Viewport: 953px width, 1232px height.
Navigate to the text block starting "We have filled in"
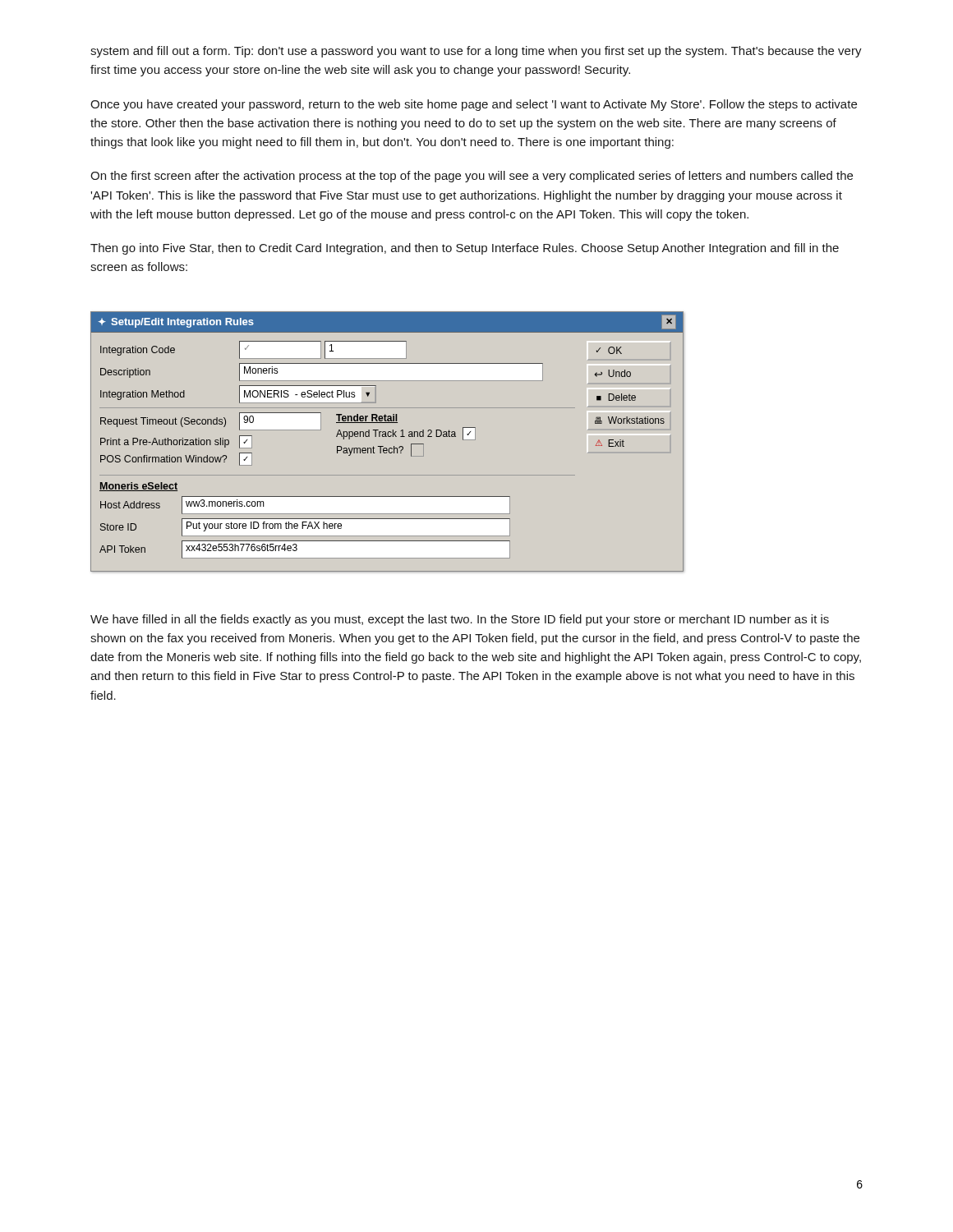pyautogui.click(x=476, y=657)
